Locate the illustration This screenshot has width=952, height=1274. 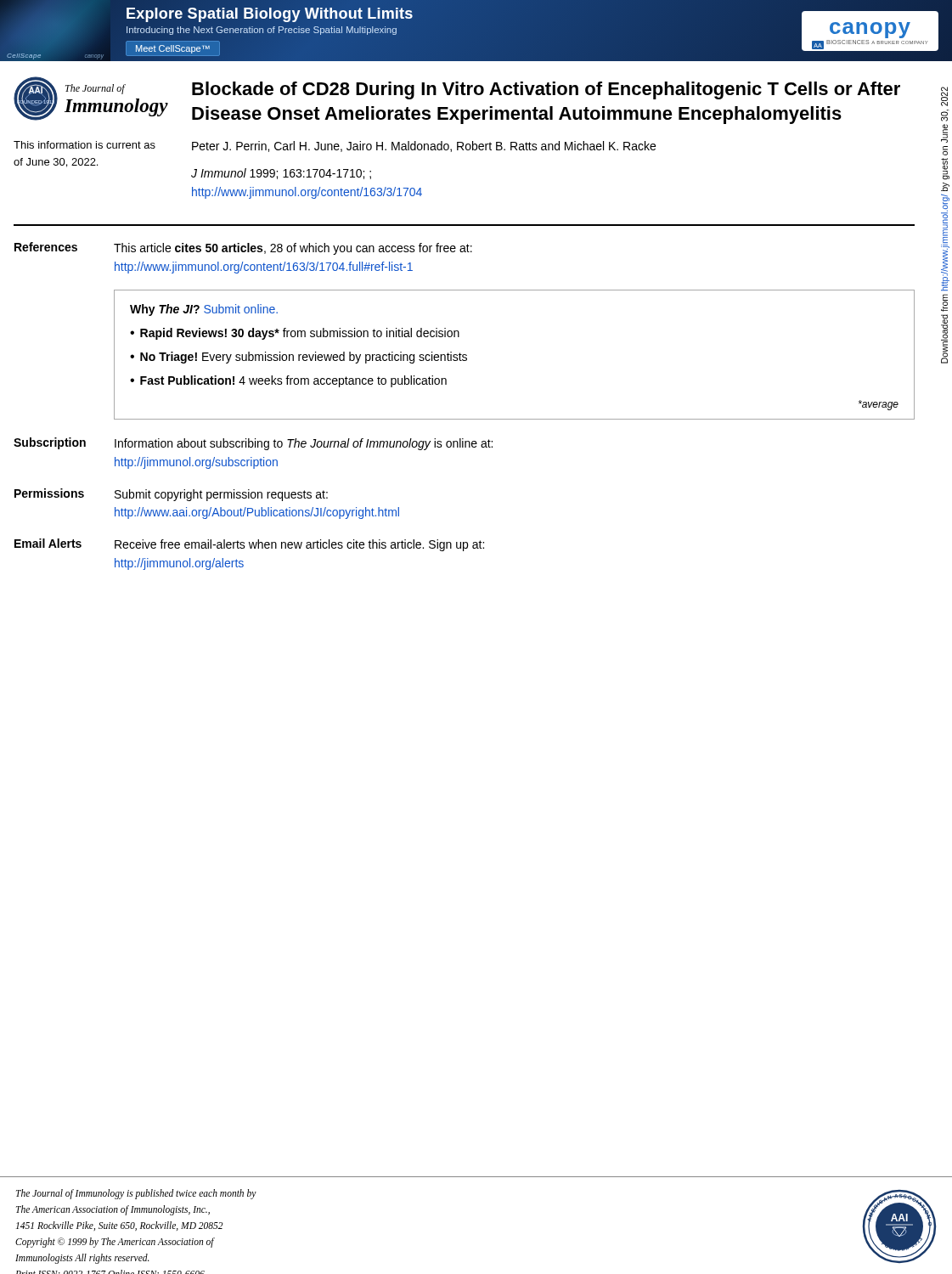click(x=476, y=31)
